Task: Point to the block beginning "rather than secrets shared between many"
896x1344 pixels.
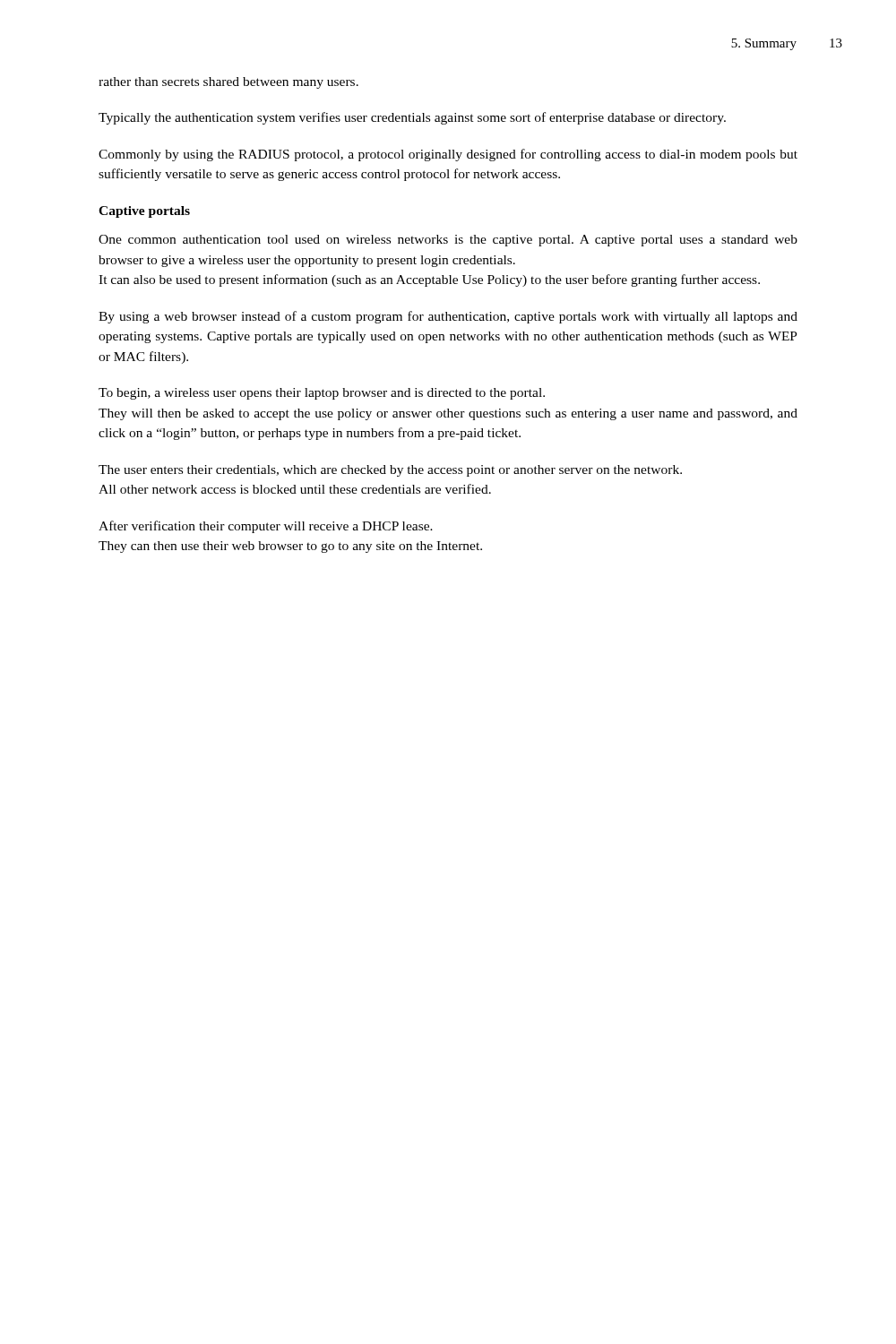Action: [x=229, y=81]
